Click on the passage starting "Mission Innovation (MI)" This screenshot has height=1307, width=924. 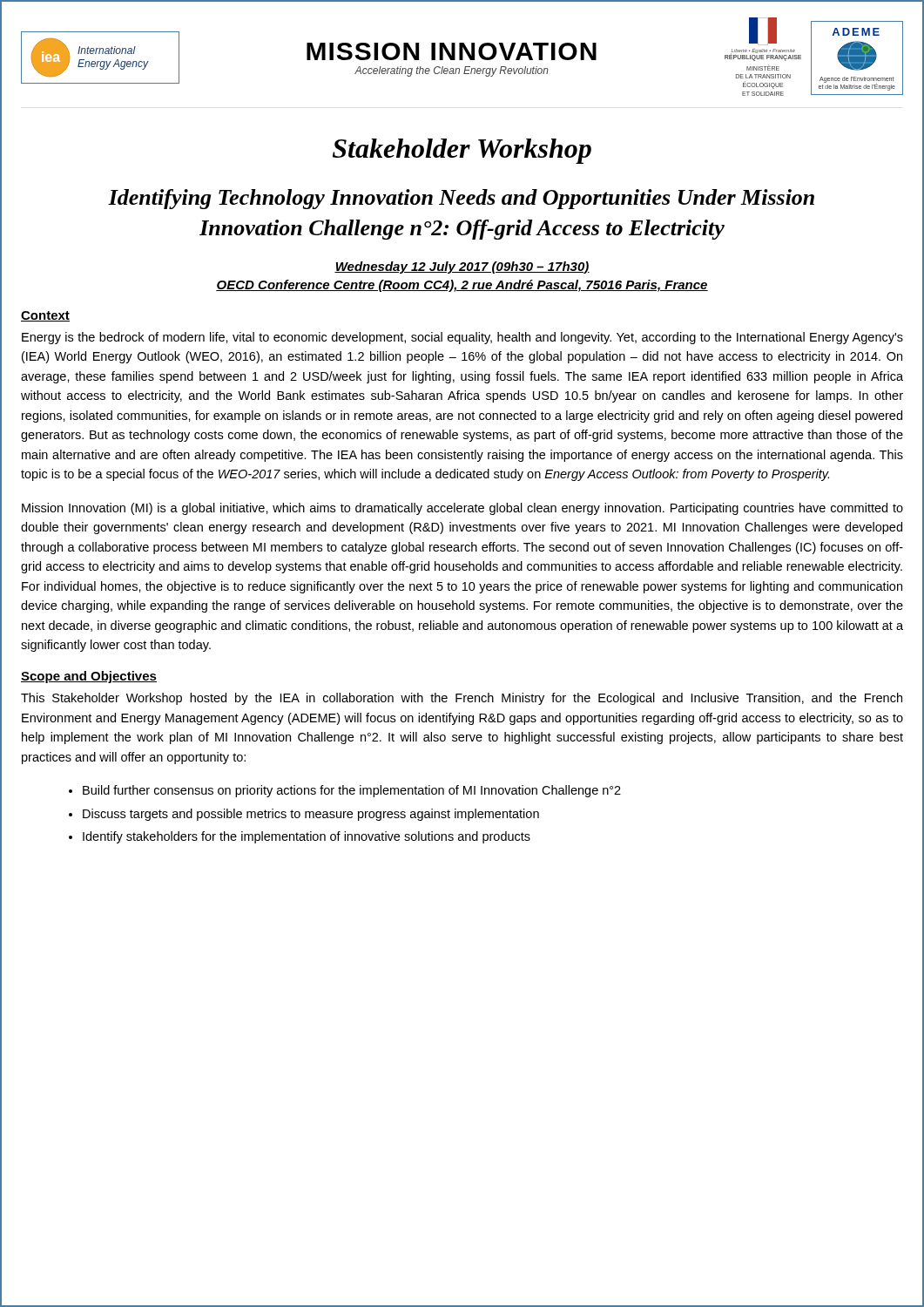point(462,576)
